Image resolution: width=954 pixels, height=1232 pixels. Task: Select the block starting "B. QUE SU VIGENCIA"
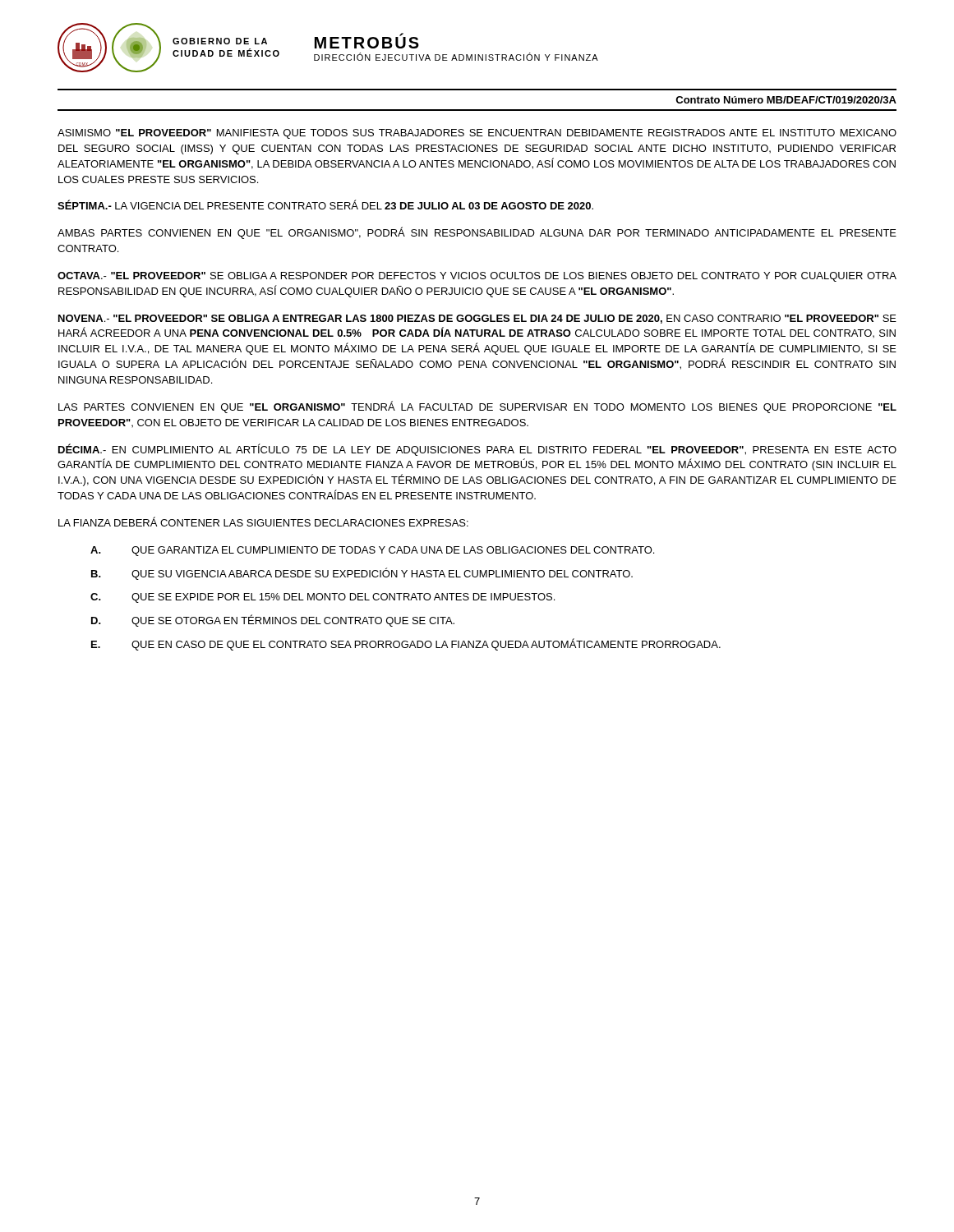477,574
